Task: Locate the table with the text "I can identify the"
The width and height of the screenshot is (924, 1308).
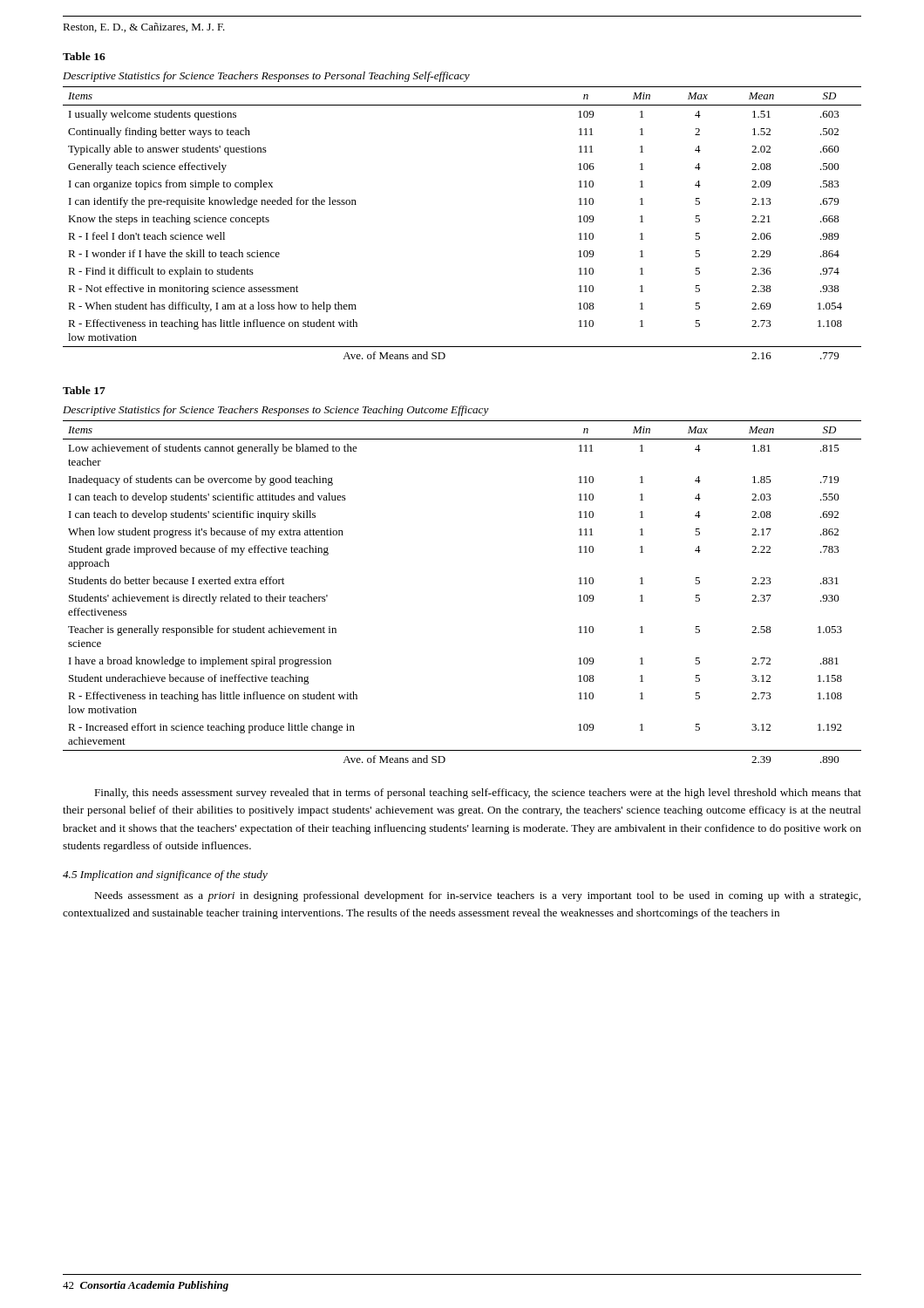Action: (x=462, y=225)
